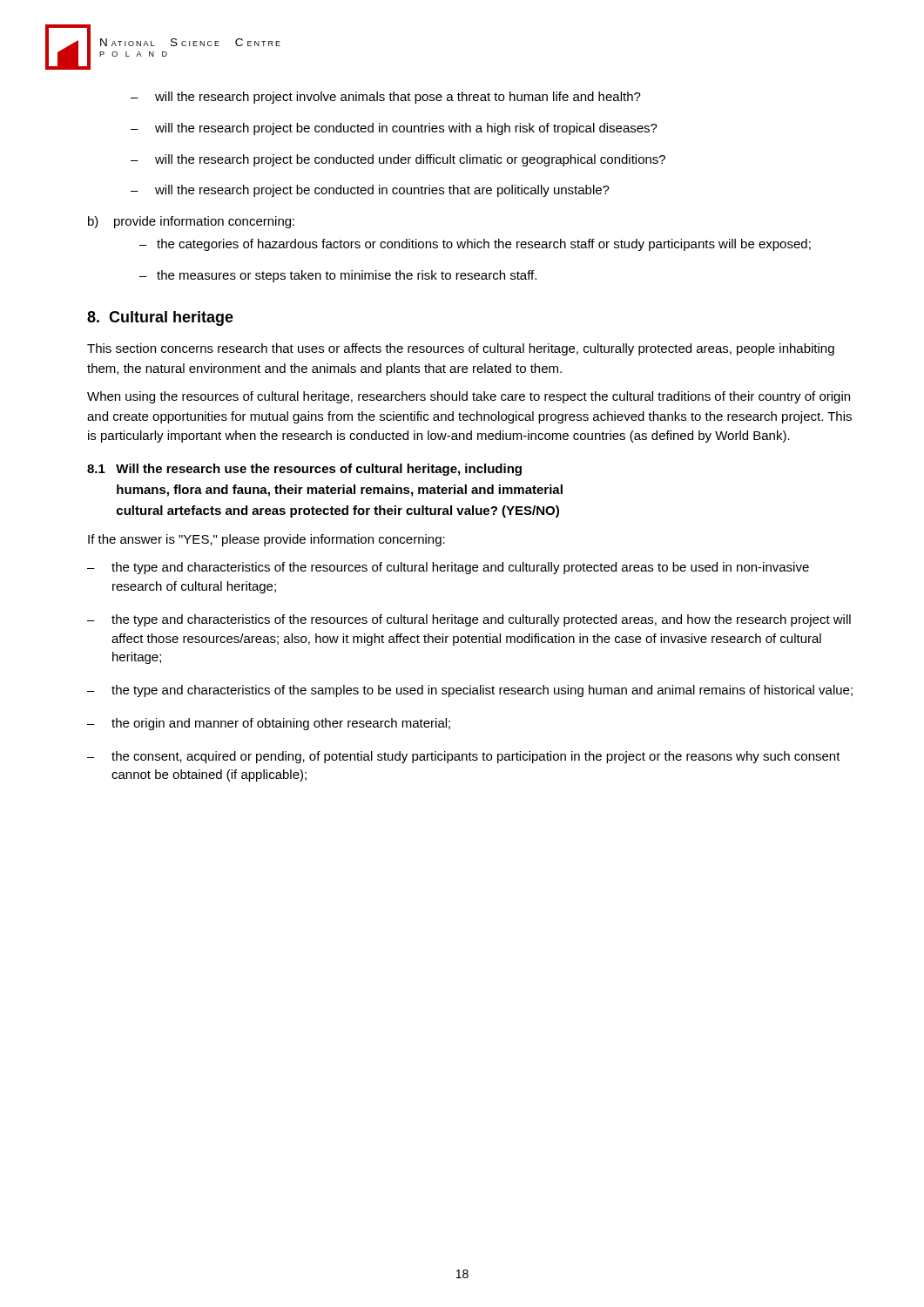Select the list item containing "– the type and characteristics of the samples"
924x1307 pixels.
(x=471, y=690)
